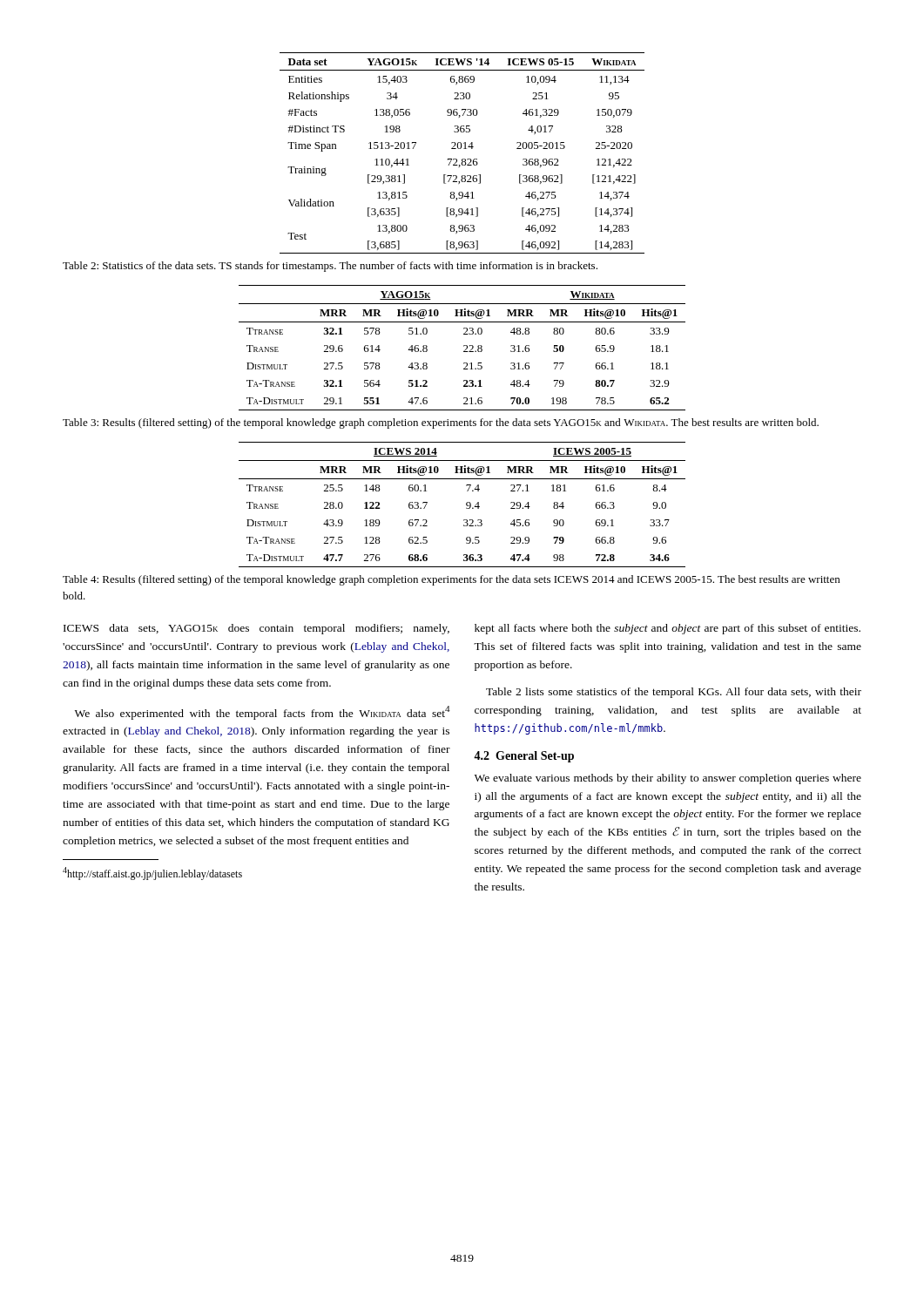Locate the table with the text "#Distinct TS"
This screenshot has width=924, height=1307.
pos(462,153)
